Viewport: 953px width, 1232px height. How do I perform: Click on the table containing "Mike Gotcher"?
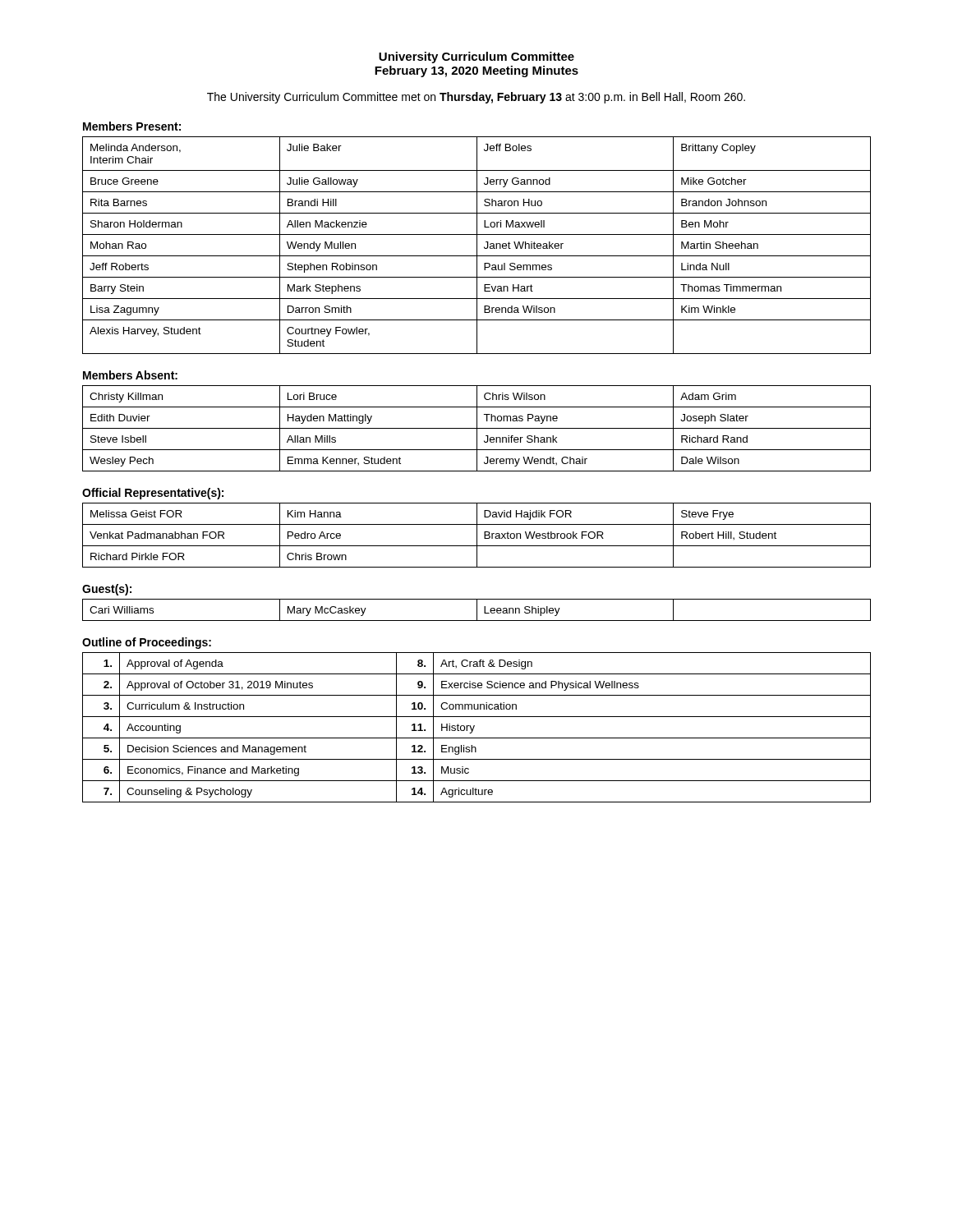(476, 245)
